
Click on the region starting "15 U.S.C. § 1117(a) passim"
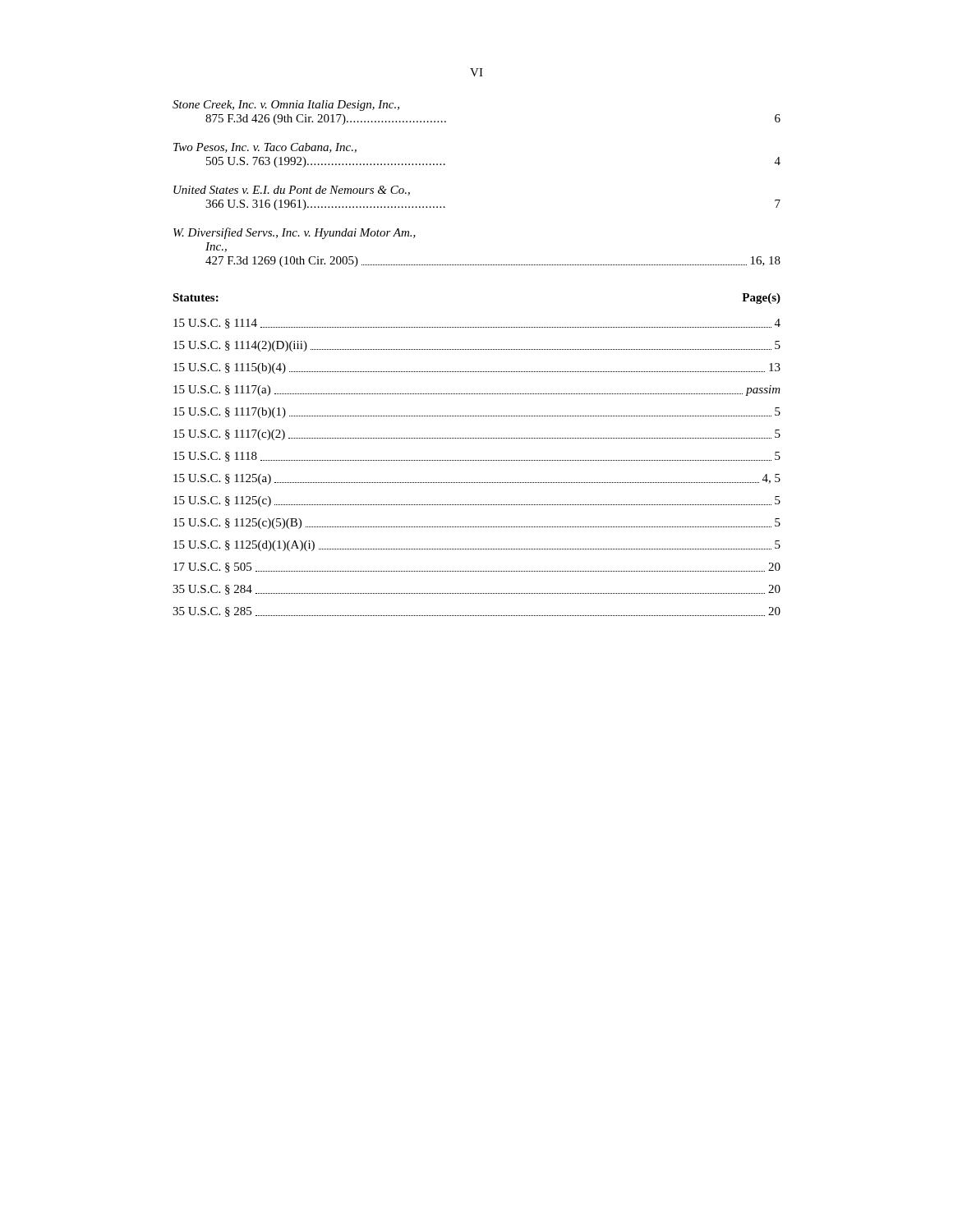tap(476, 390)
